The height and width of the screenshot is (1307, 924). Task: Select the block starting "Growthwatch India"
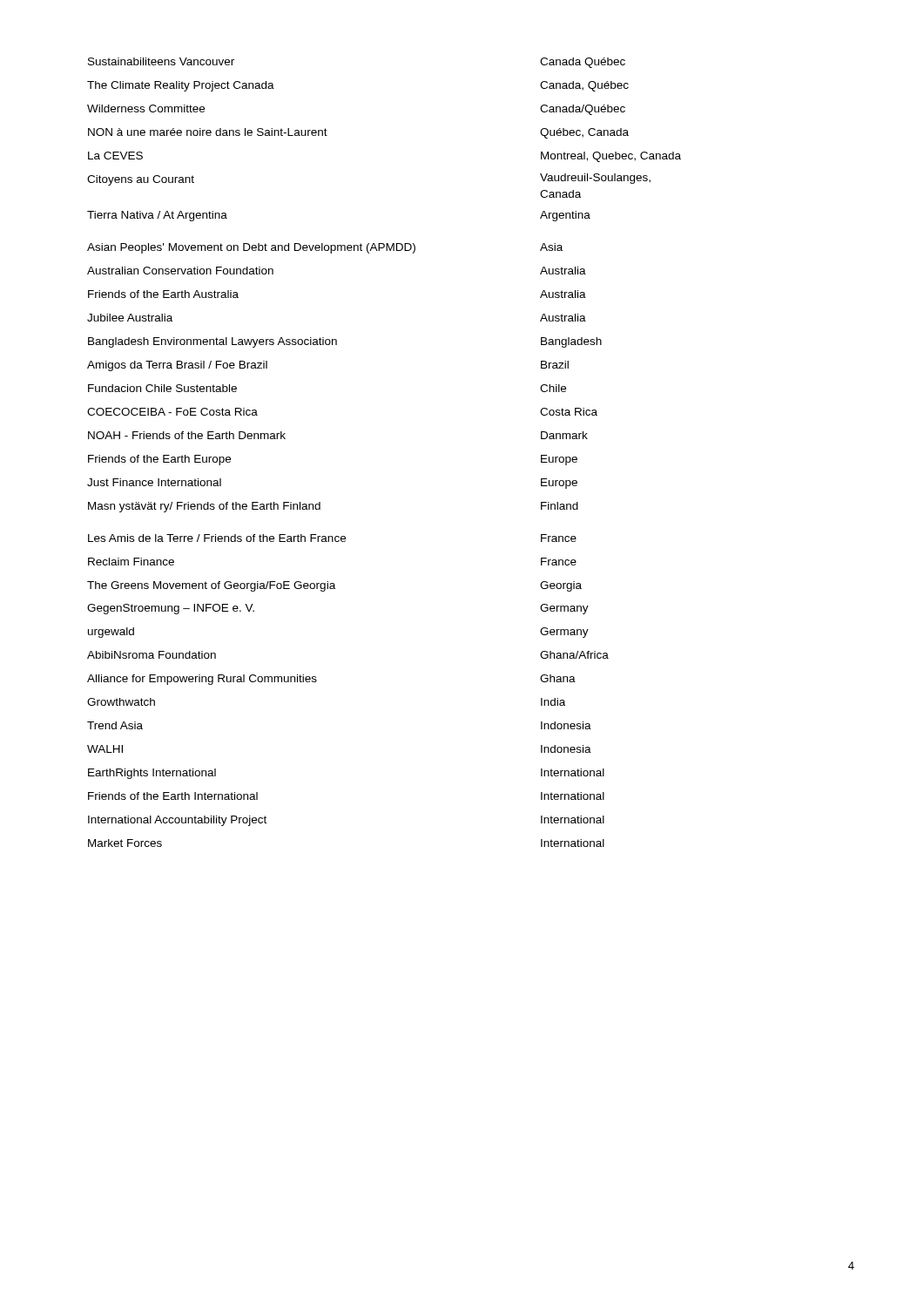126,702
